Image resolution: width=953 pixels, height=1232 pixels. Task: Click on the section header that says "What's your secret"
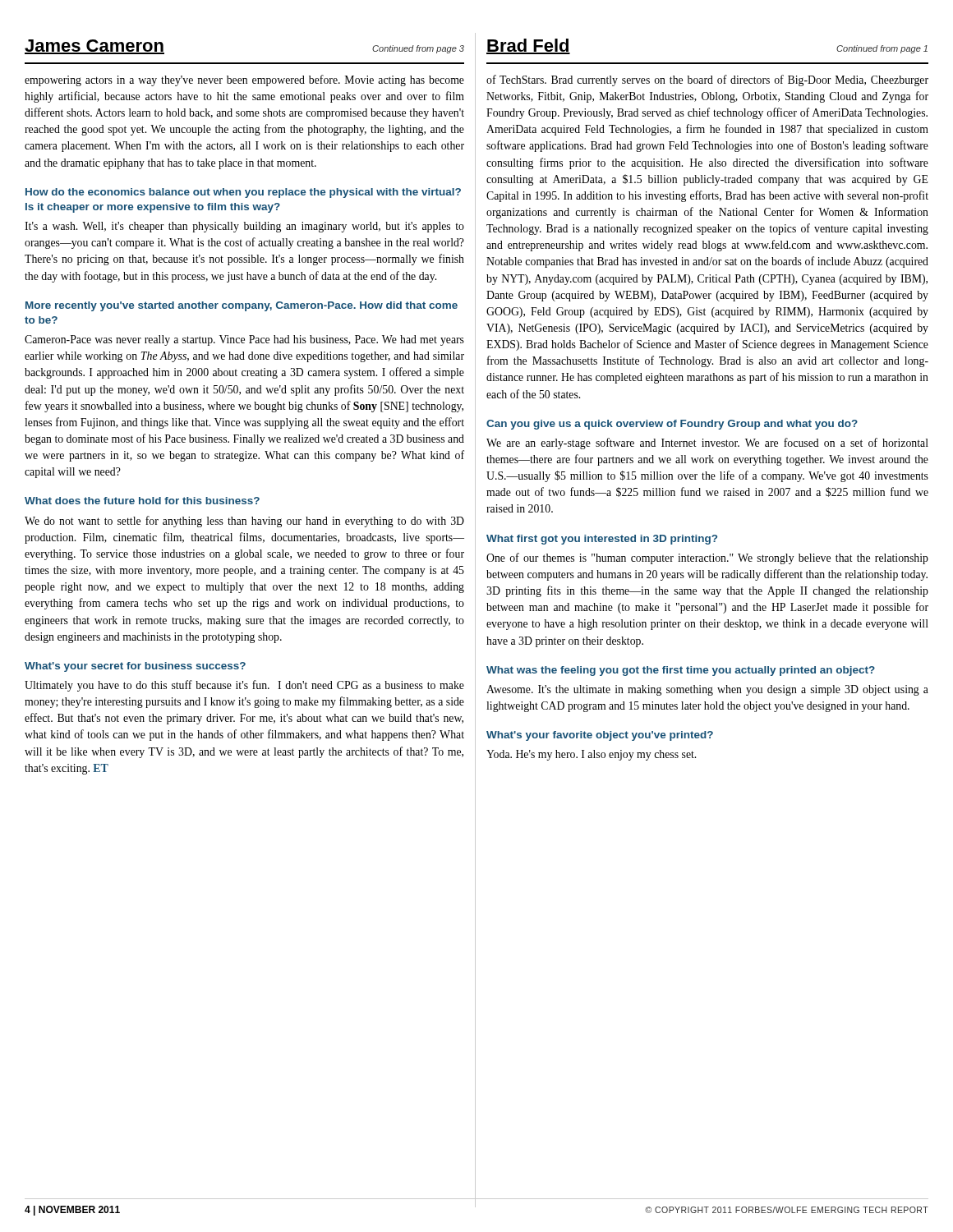135,666
